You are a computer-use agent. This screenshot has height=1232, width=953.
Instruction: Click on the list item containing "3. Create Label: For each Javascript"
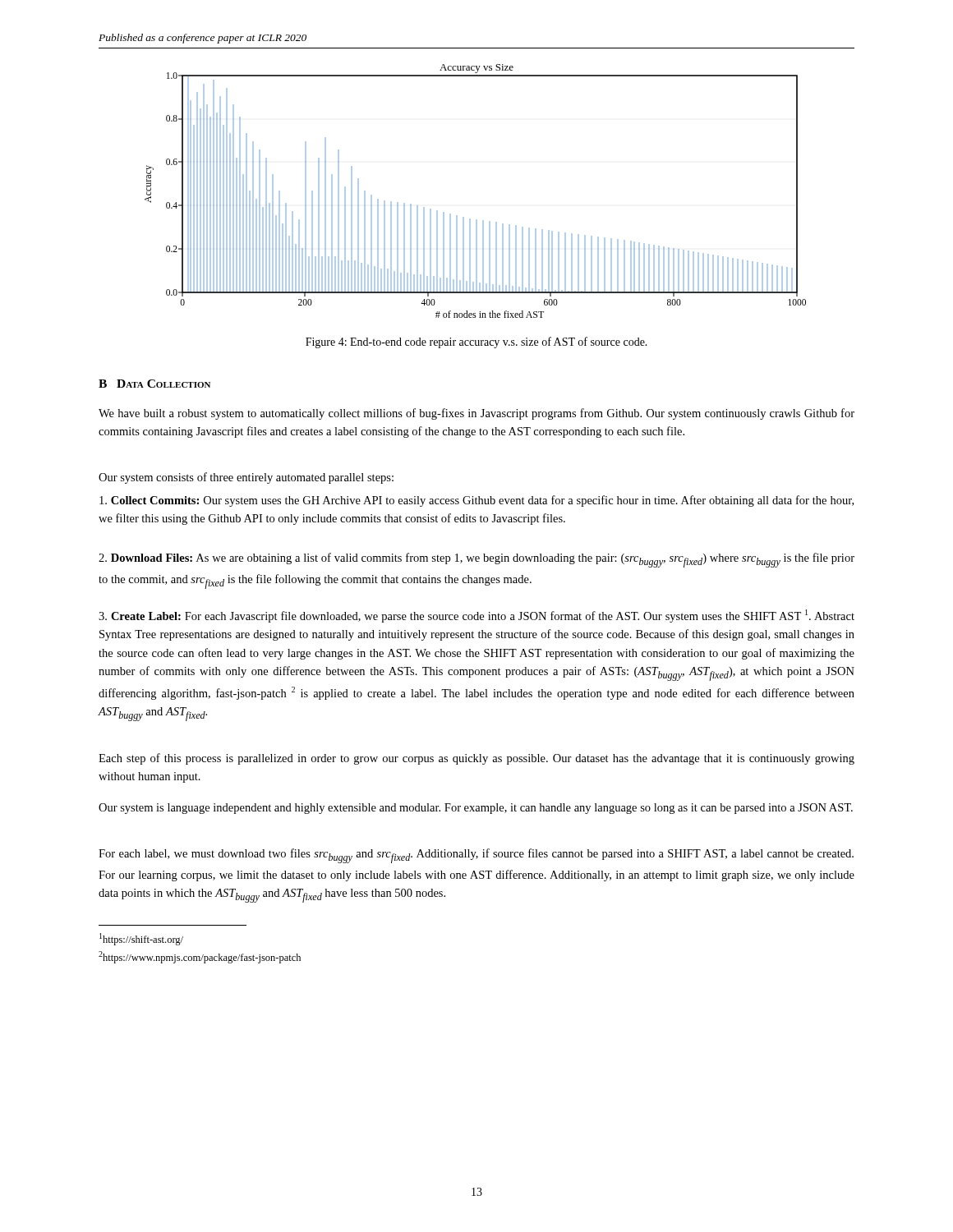click(x=476, y=664)
